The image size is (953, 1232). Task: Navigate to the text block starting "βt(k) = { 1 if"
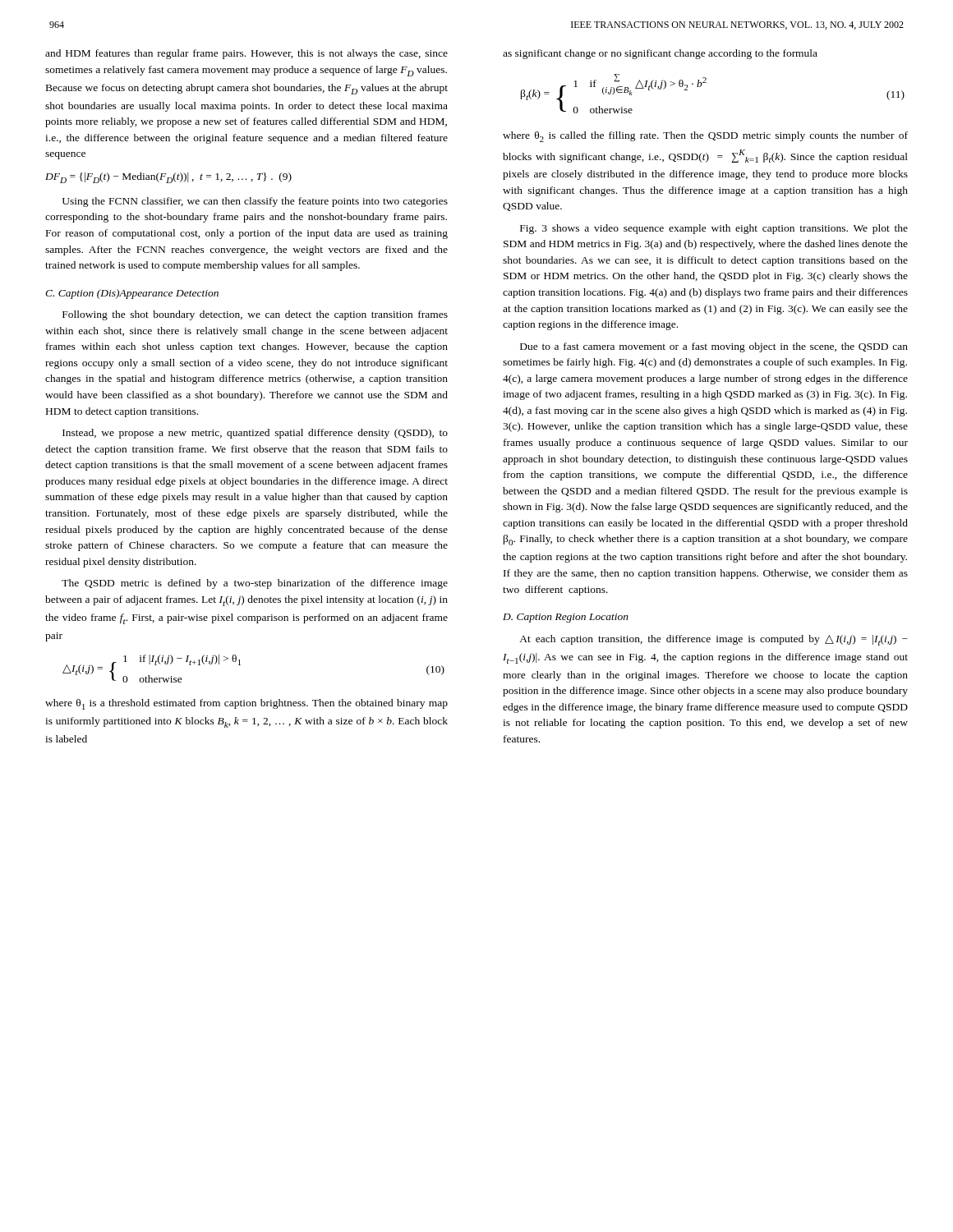point(714,94)
